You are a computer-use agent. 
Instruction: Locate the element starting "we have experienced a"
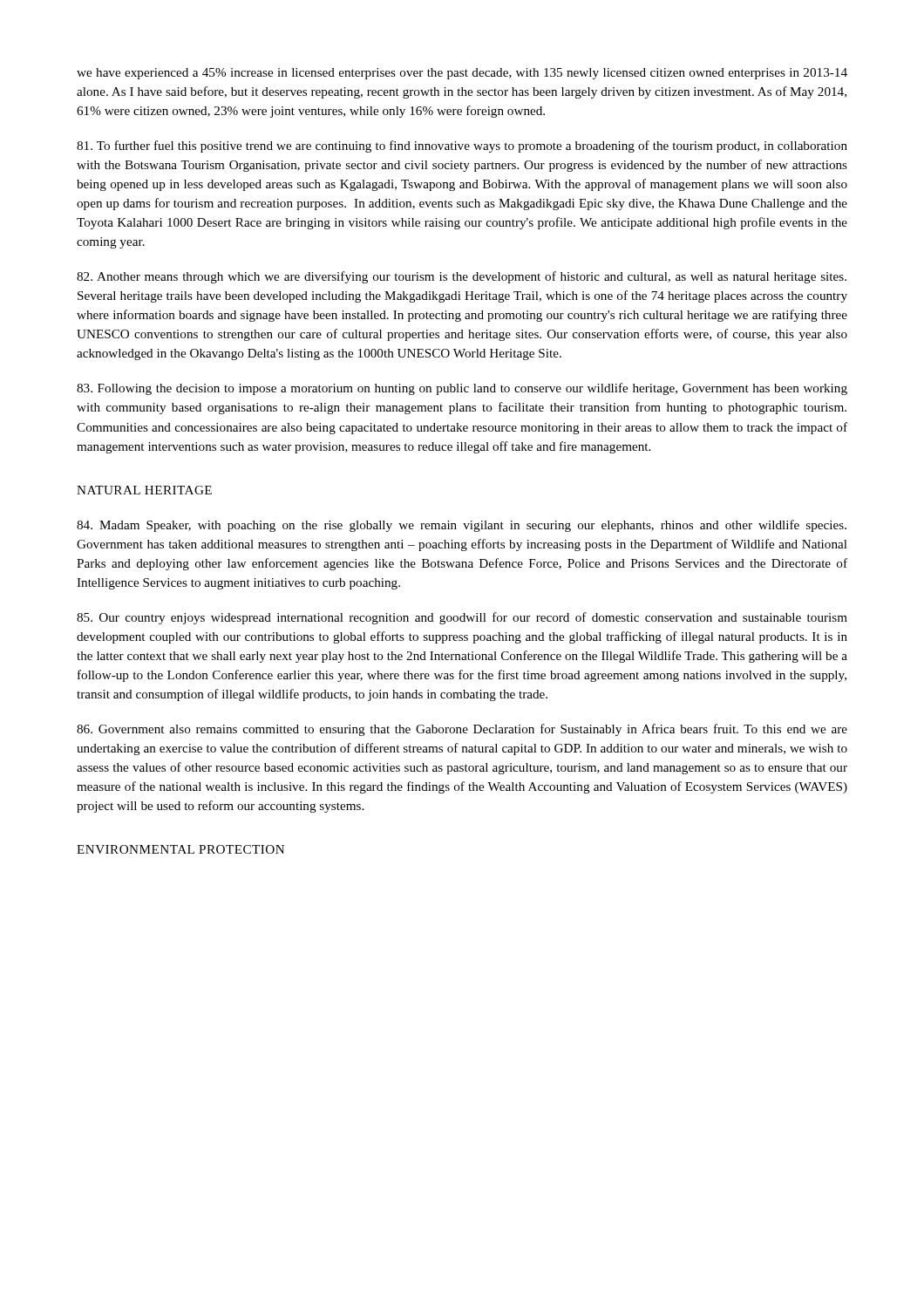pyautogui.click(x=462, y=91)
